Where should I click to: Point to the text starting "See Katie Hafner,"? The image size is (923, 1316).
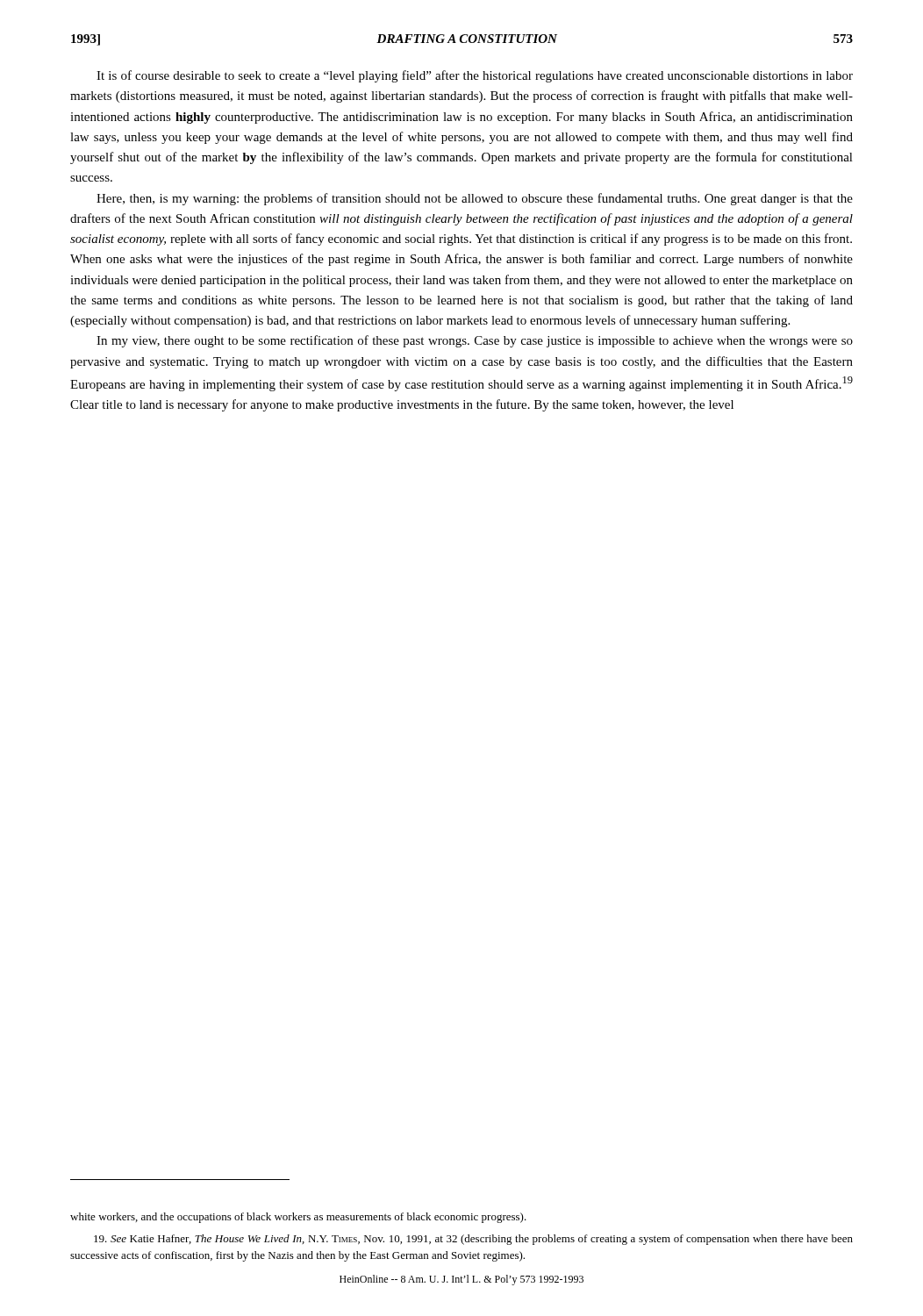tap(462, 1247)
